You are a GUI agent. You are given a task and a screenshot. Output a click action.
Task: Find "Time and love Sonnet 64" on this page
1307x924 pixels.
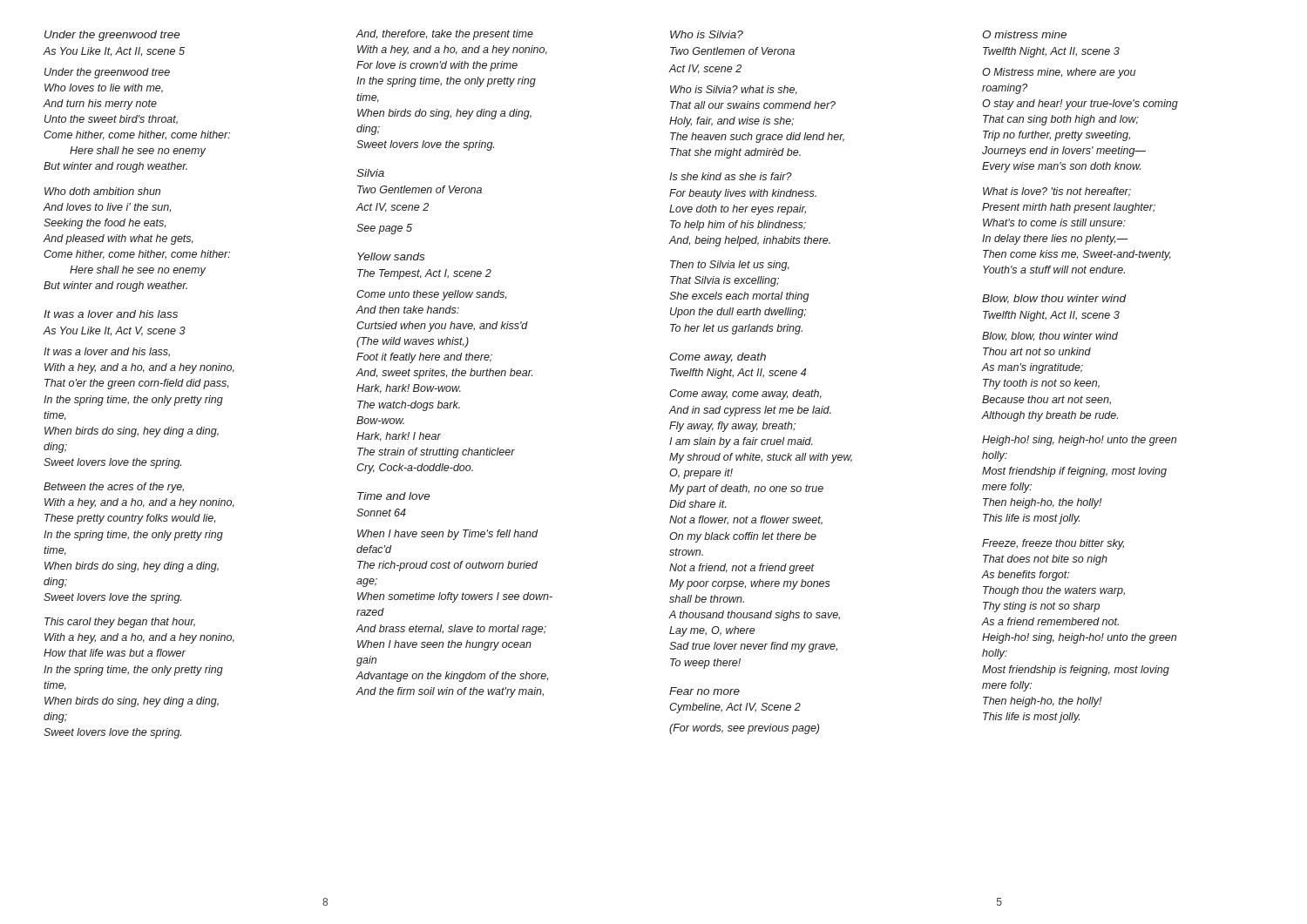(x=394, y=496)
